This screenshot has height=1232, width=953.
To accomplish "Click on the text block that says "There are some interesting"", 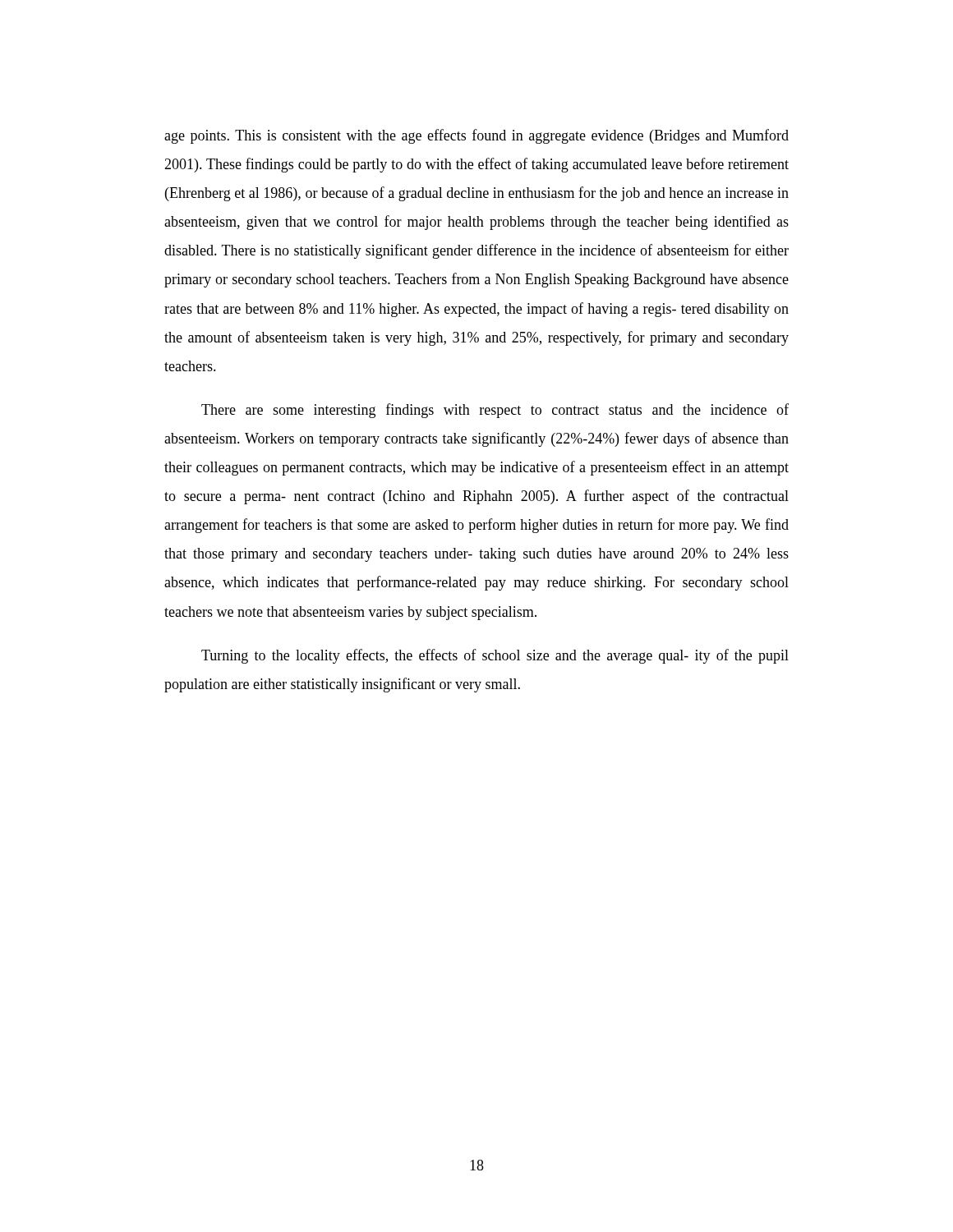I will pyautogui.click(x=476, y=511).
